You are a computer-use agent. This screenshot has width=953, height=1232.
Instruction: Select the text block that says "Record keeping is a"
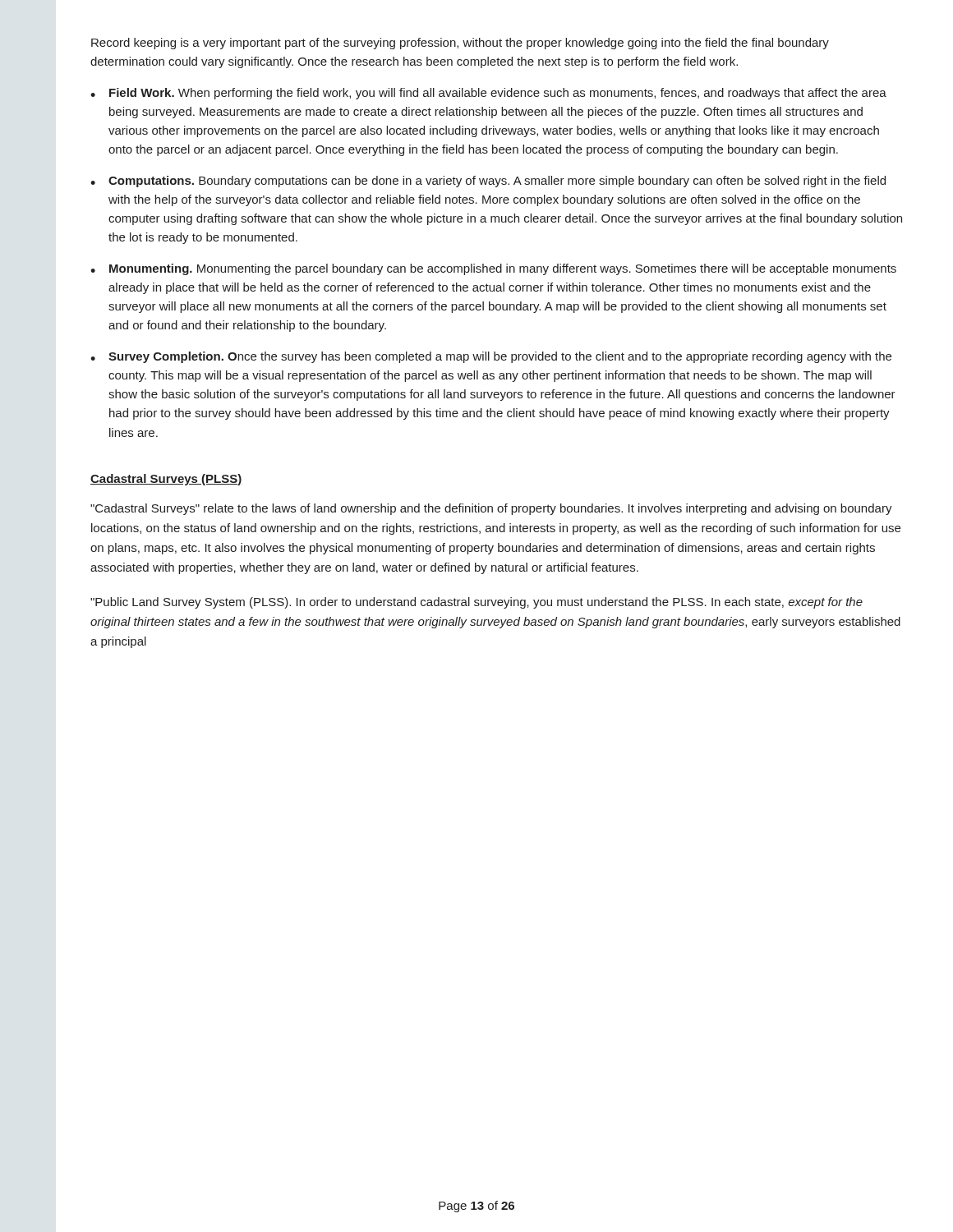(497, 52)
